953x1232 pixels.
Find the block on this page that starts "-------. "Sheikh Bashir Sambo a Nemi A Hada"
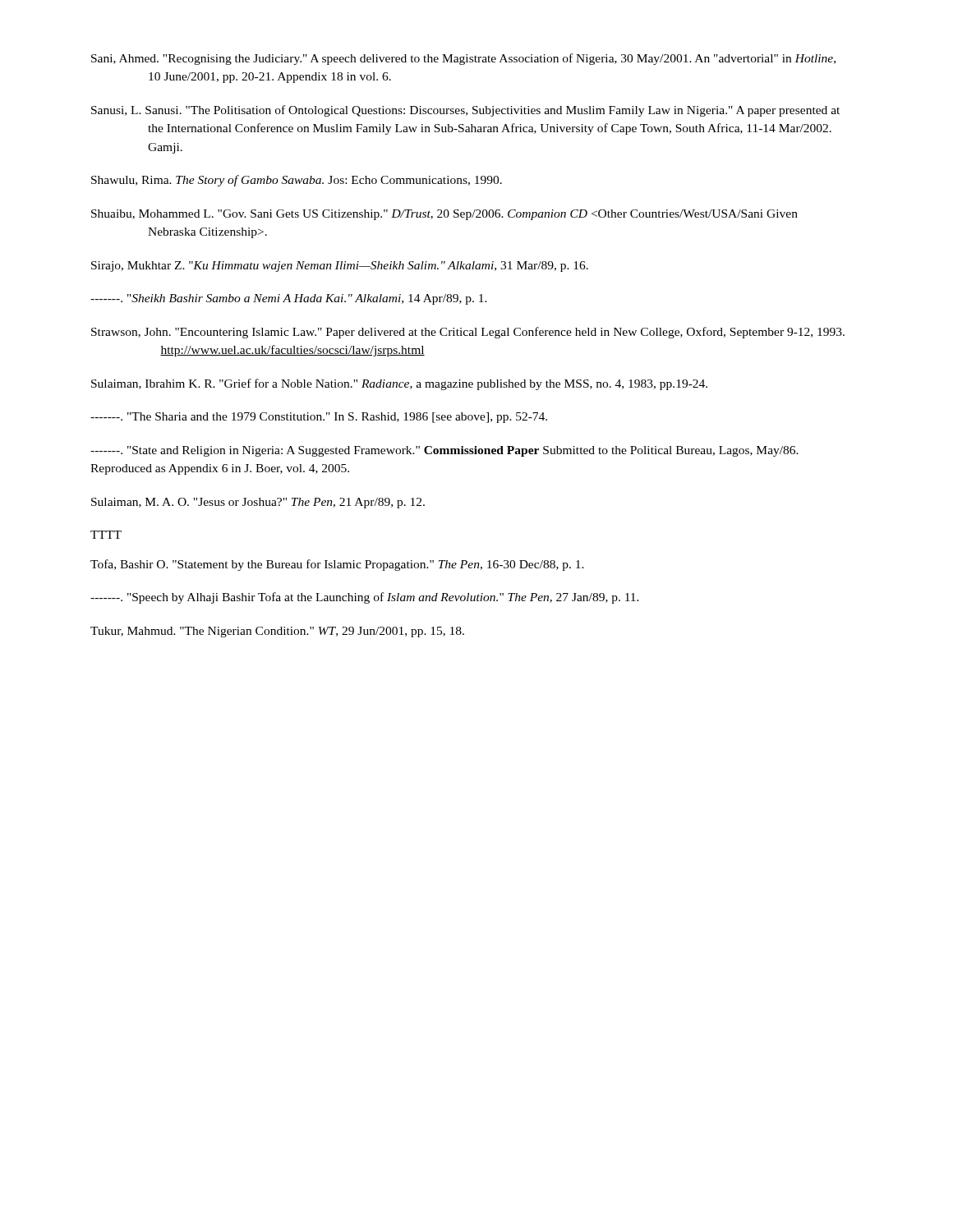tap(289, 298)
